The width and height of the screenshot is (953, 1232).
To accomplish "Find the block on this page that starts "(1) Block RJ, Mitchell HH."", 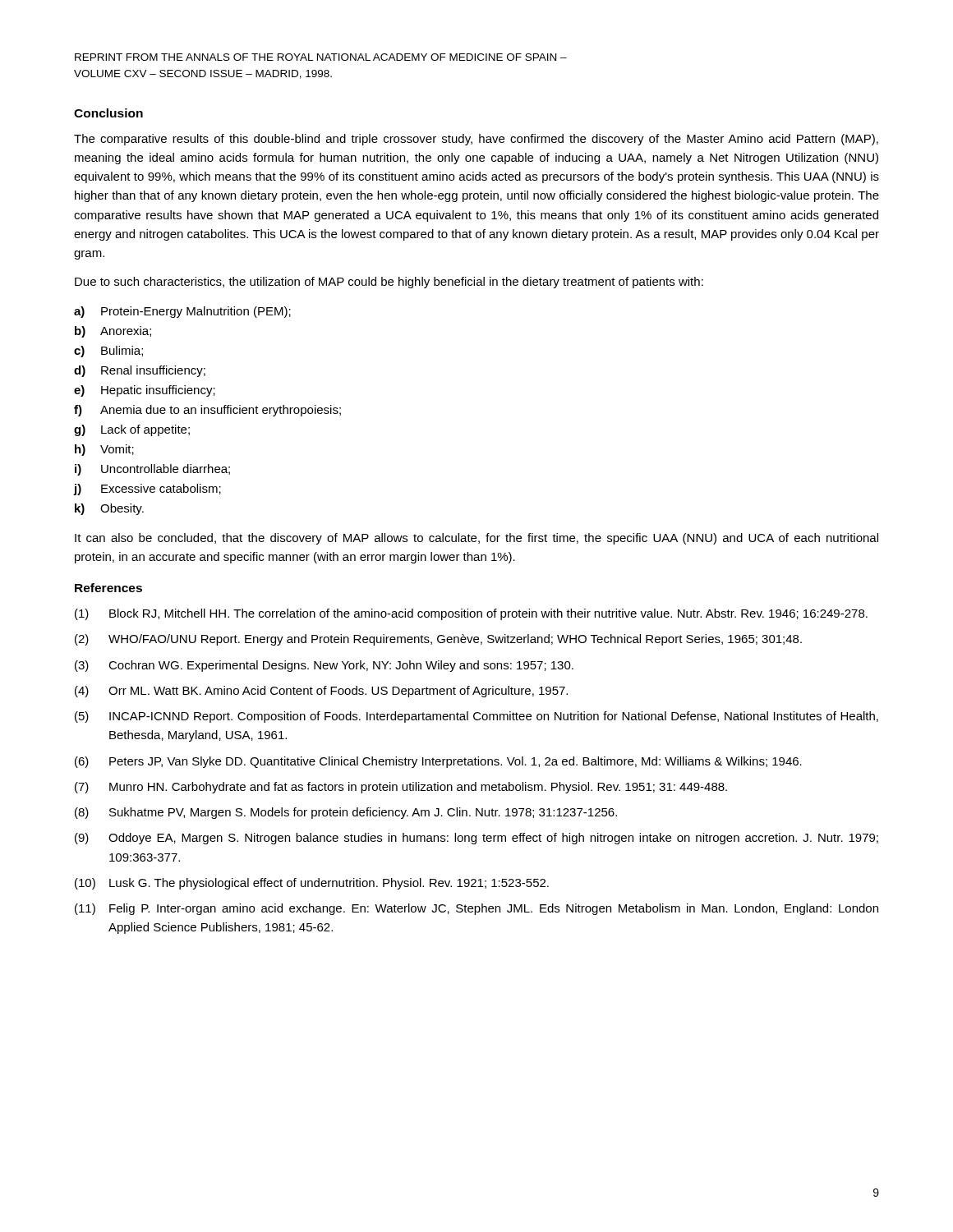I will pos(476,613).
